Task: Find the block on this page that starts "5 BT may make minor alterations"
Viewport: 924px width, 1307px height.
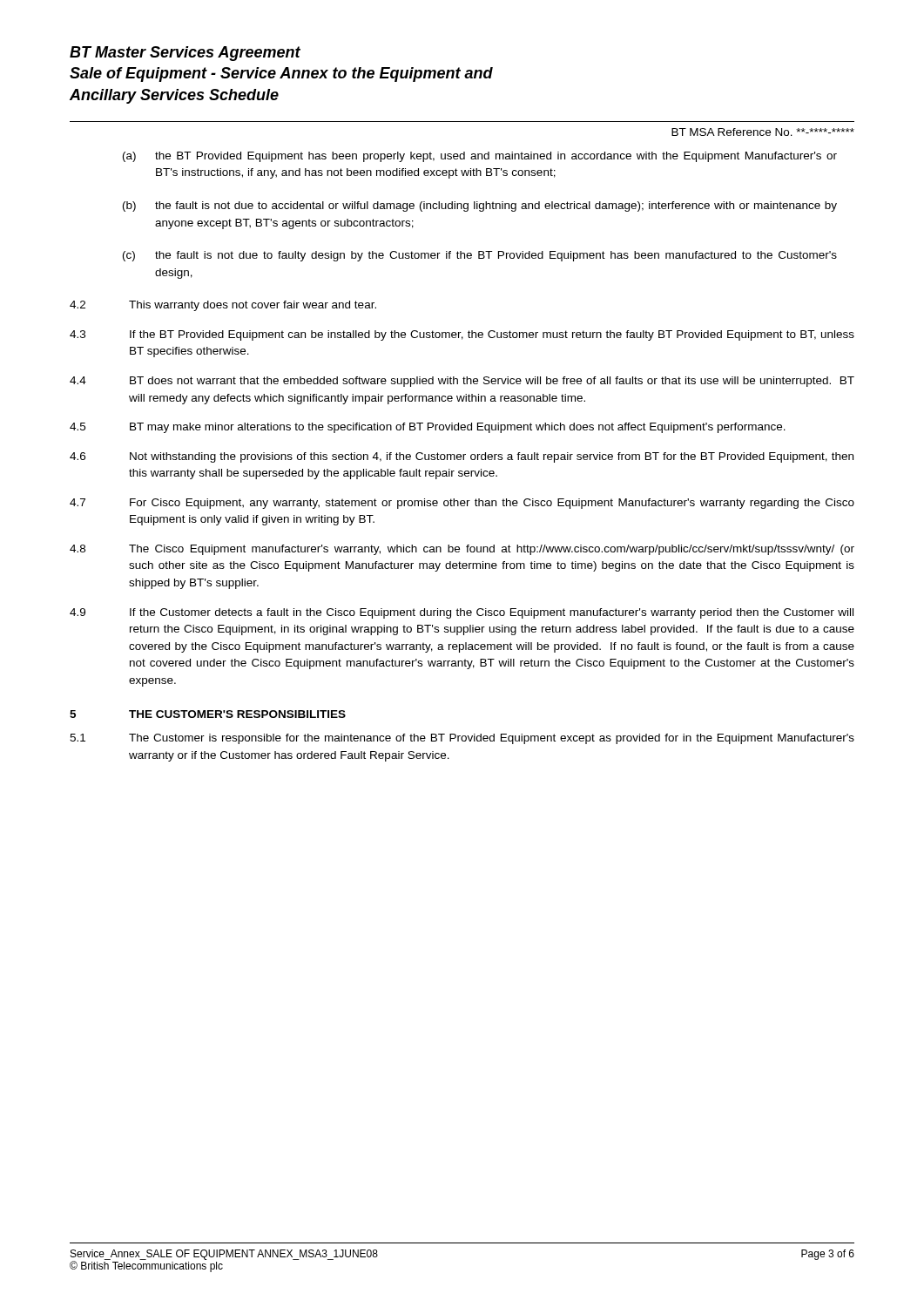Action: [462, 427]
